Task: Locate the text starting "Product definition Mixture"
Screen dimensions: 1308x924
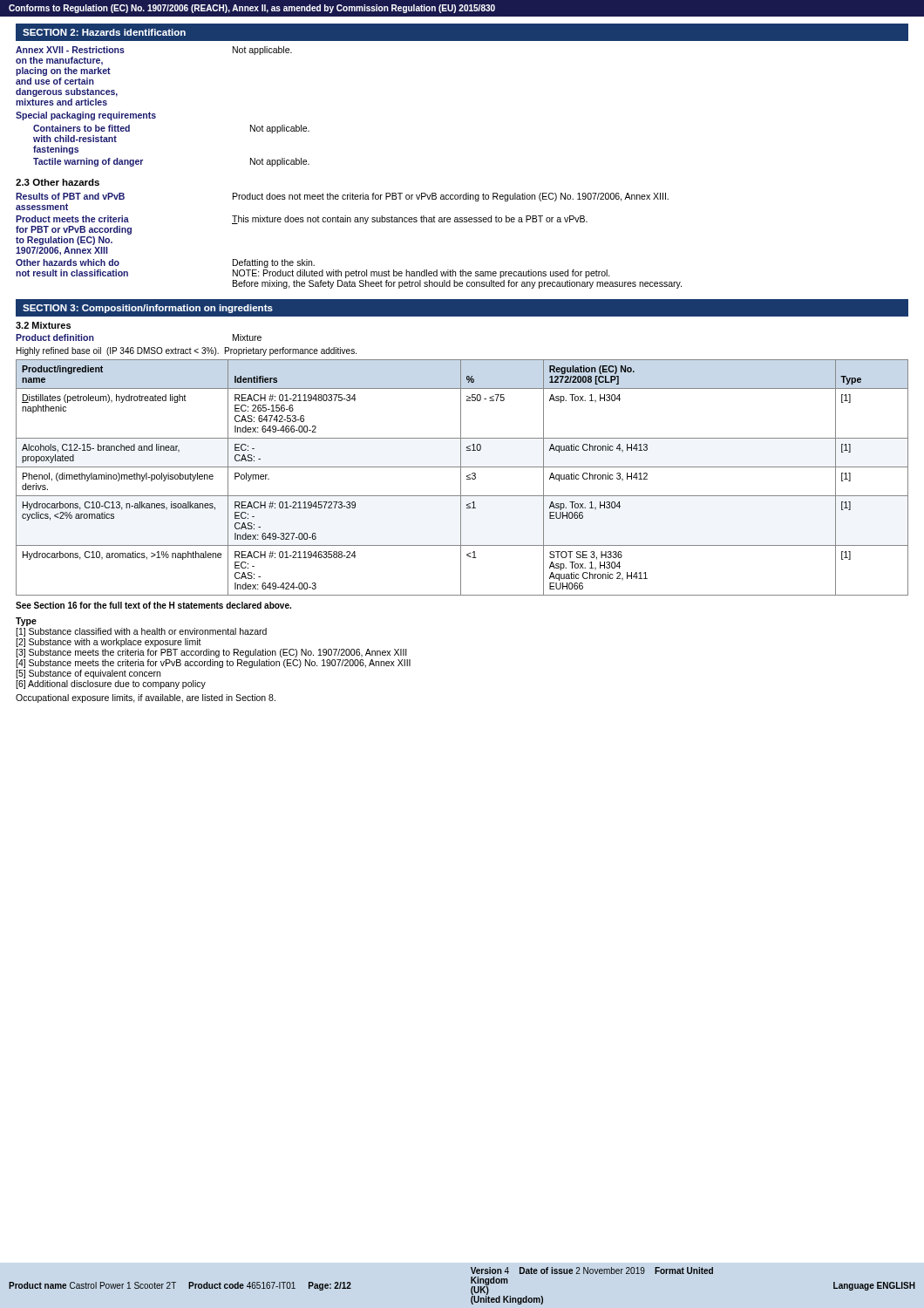Action: [x=54, y=337]
